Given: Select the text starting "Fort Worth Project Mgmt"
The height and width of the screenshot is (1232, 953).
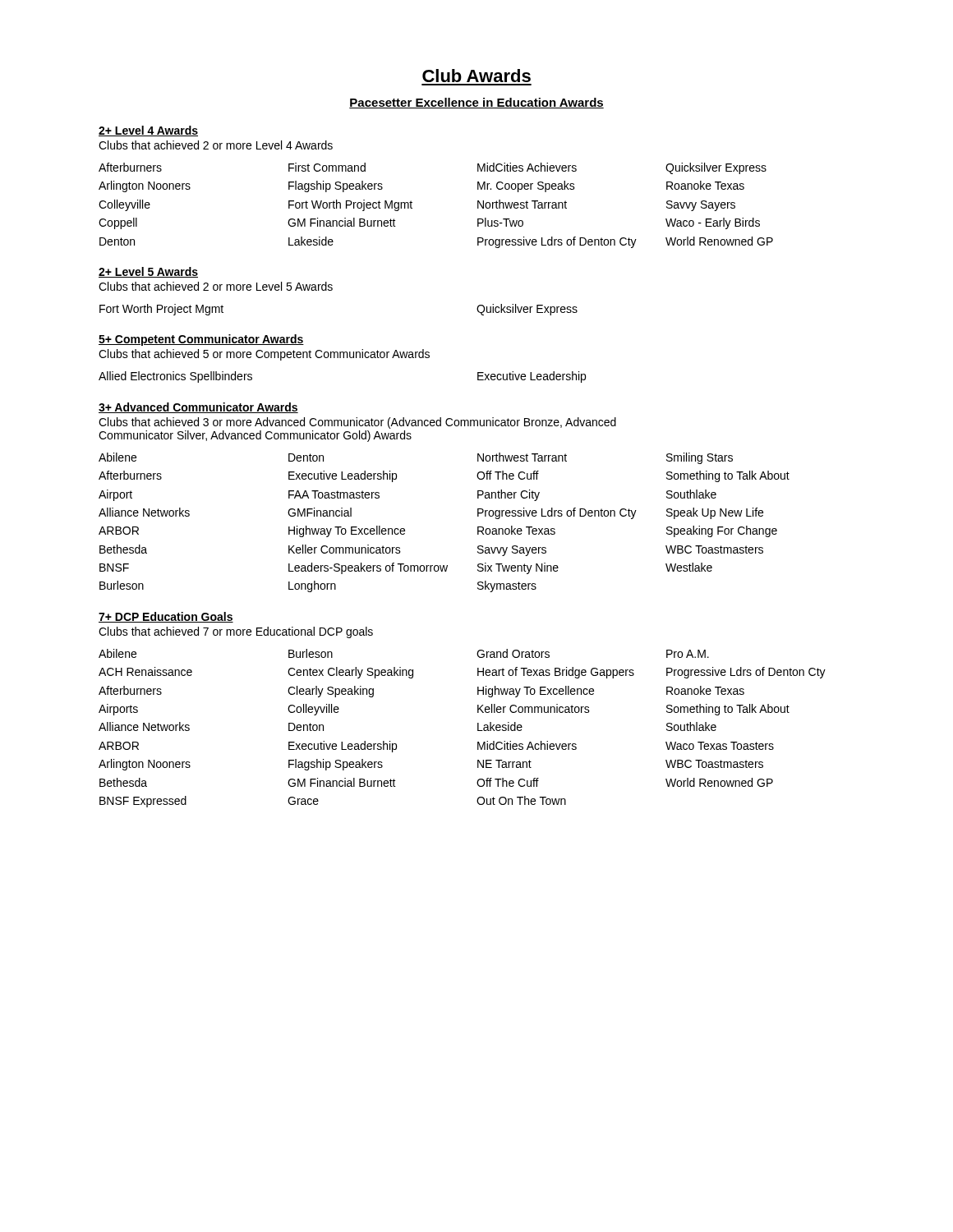Looking at the screenshot, I should (x=476, y=309).
